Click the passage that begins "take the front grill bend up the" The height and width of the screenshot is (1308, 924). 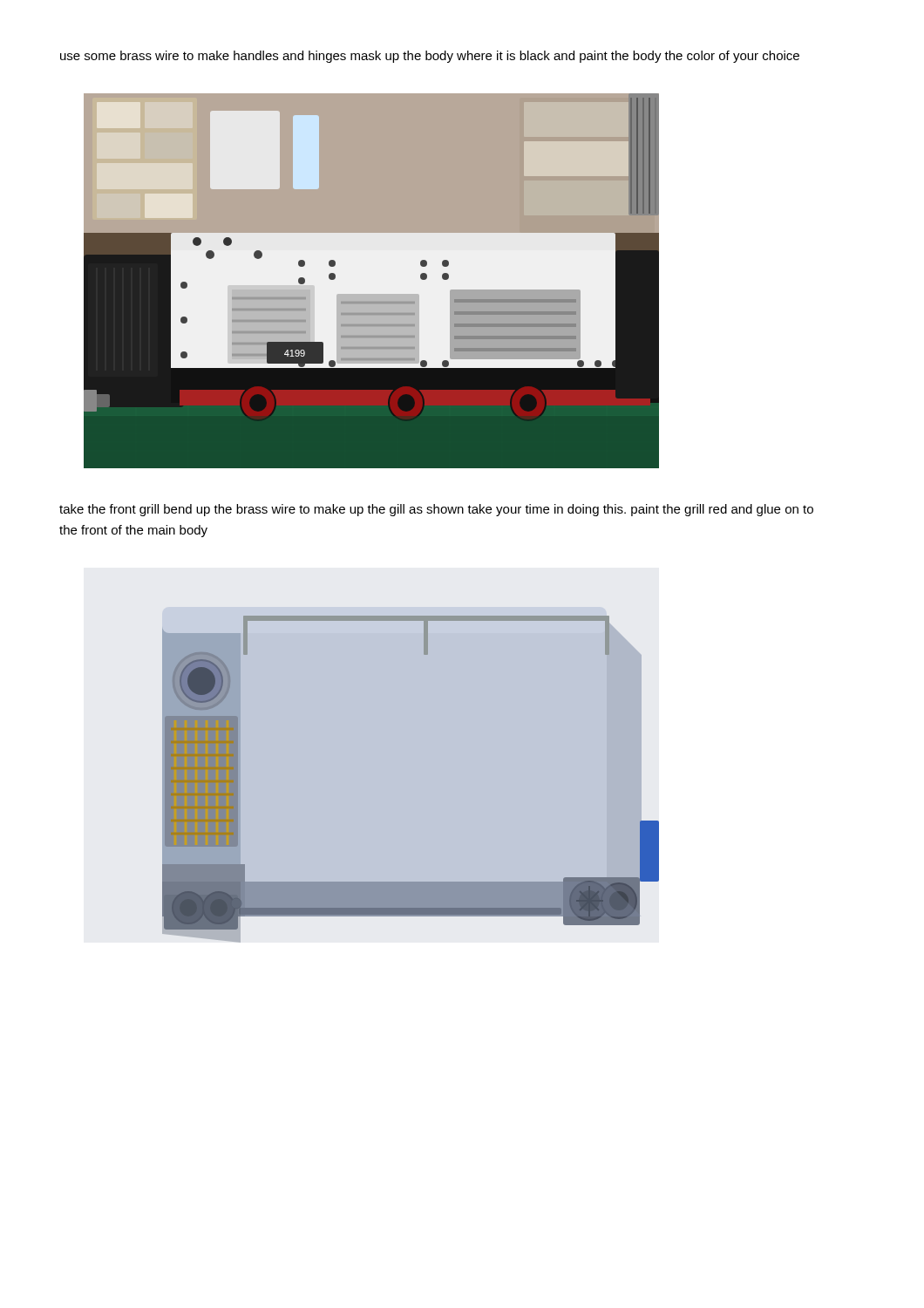pyautogui.click(x=437, y=519)
